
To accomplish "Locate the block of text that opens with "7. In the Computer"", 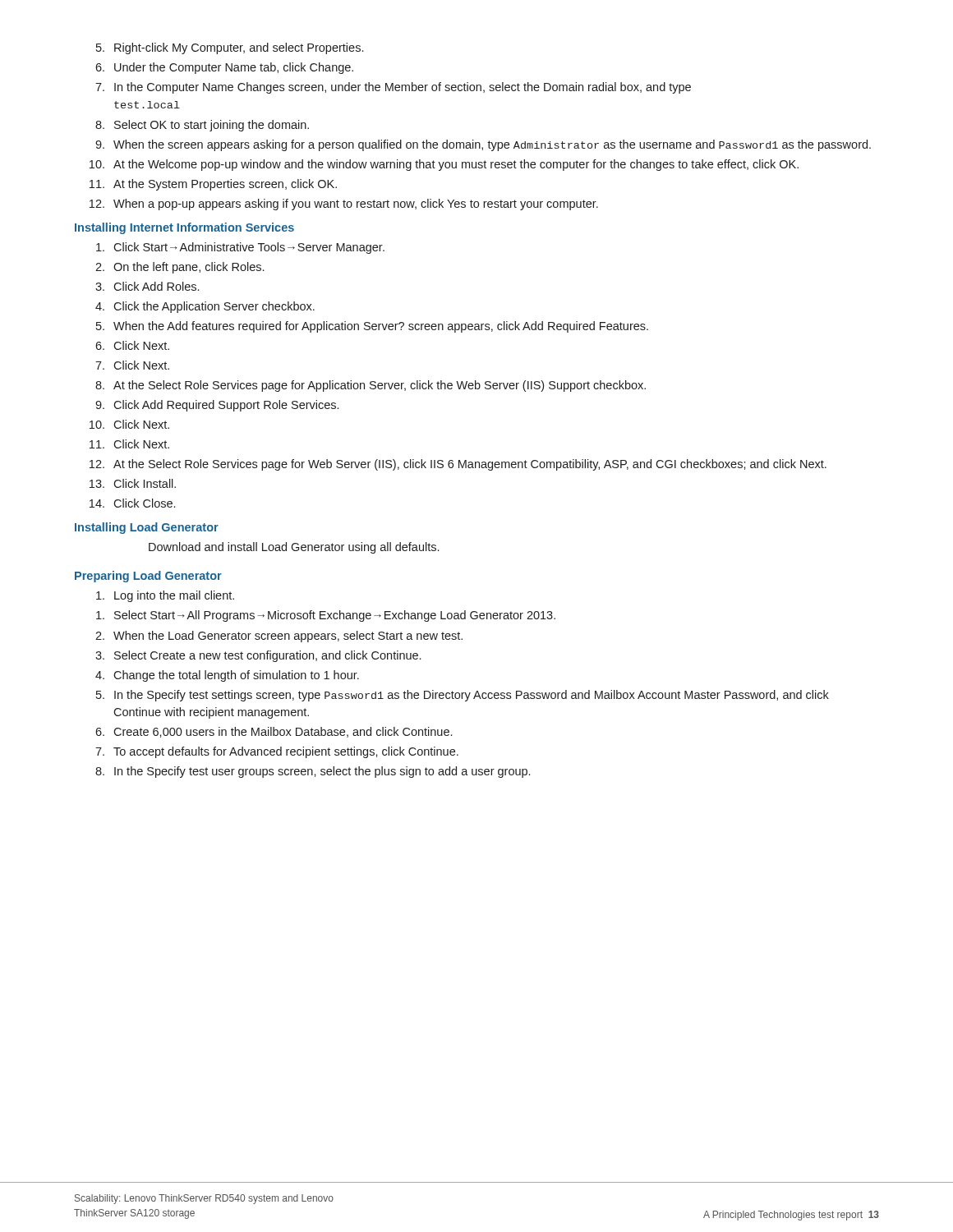I will click(383, 96).
